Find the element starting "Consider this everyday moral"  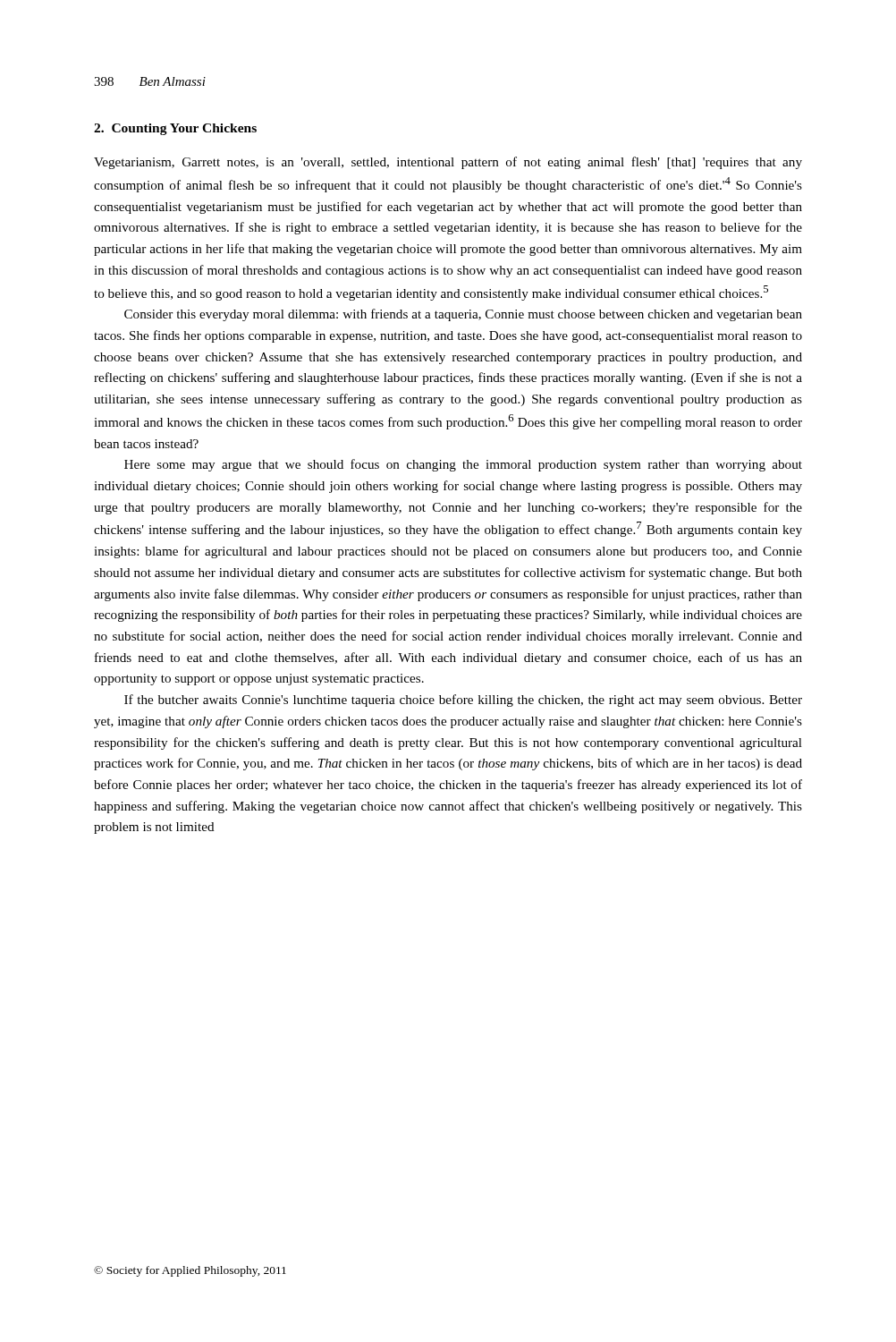pyautogui.click(x=448, y=378)
